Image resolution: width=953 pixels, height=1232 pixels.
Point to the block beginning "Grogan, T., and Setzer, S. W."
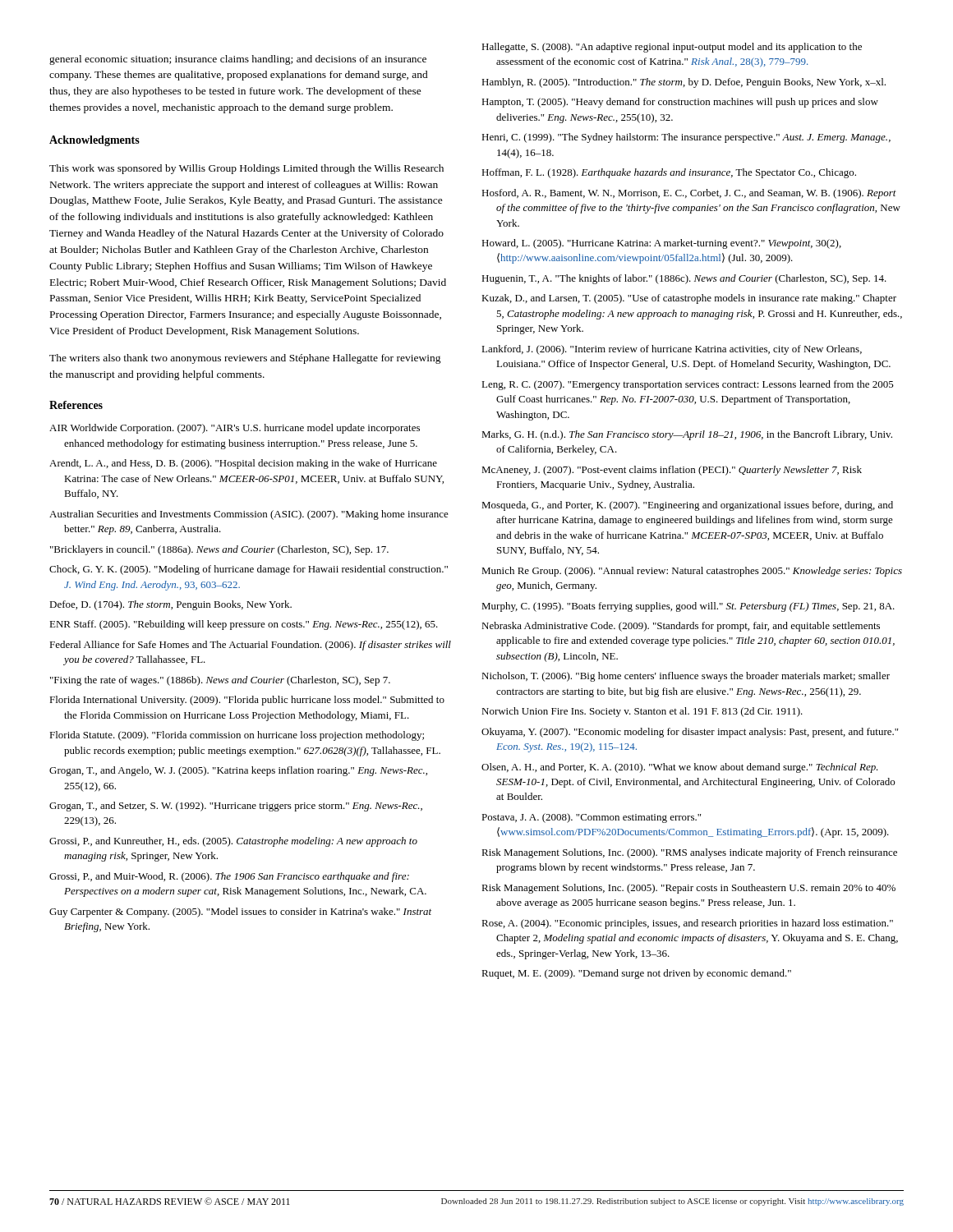236,813
